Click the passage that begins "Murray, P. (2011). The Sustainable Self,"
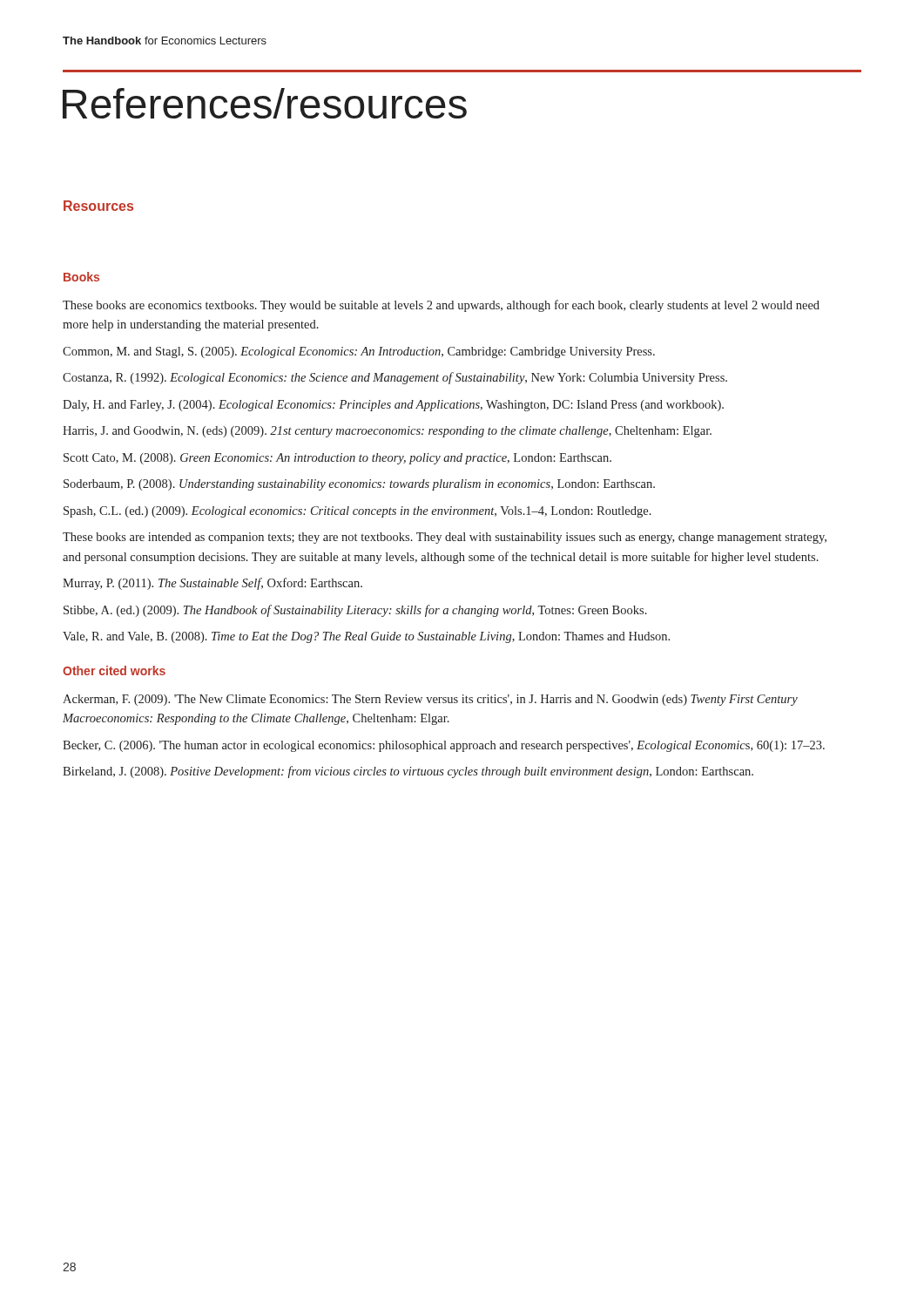 [213, 583]
